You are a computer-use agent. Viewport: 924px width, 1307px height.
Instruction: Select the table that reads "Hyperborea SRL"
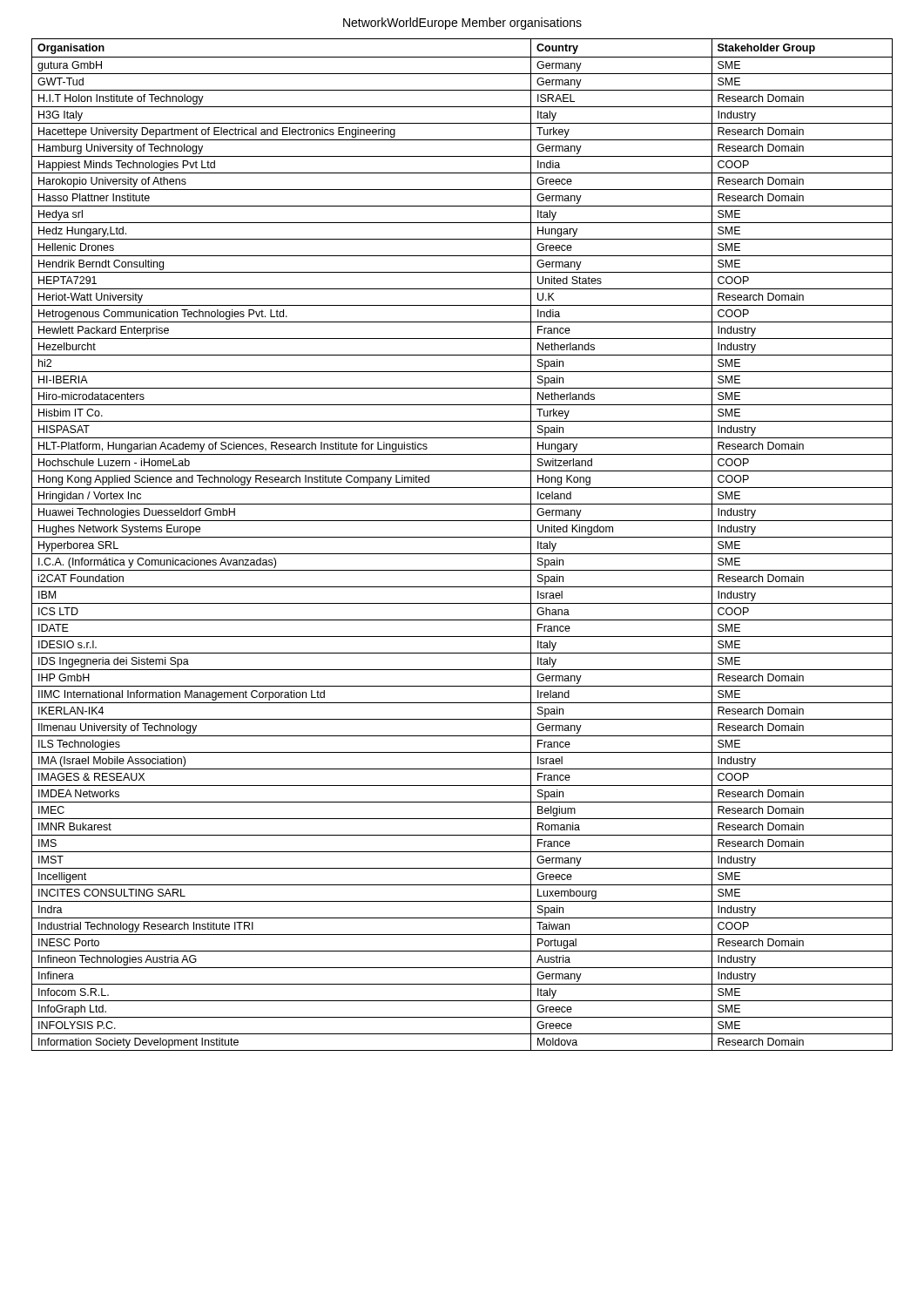pyautogui.click(x=462, y=545)
